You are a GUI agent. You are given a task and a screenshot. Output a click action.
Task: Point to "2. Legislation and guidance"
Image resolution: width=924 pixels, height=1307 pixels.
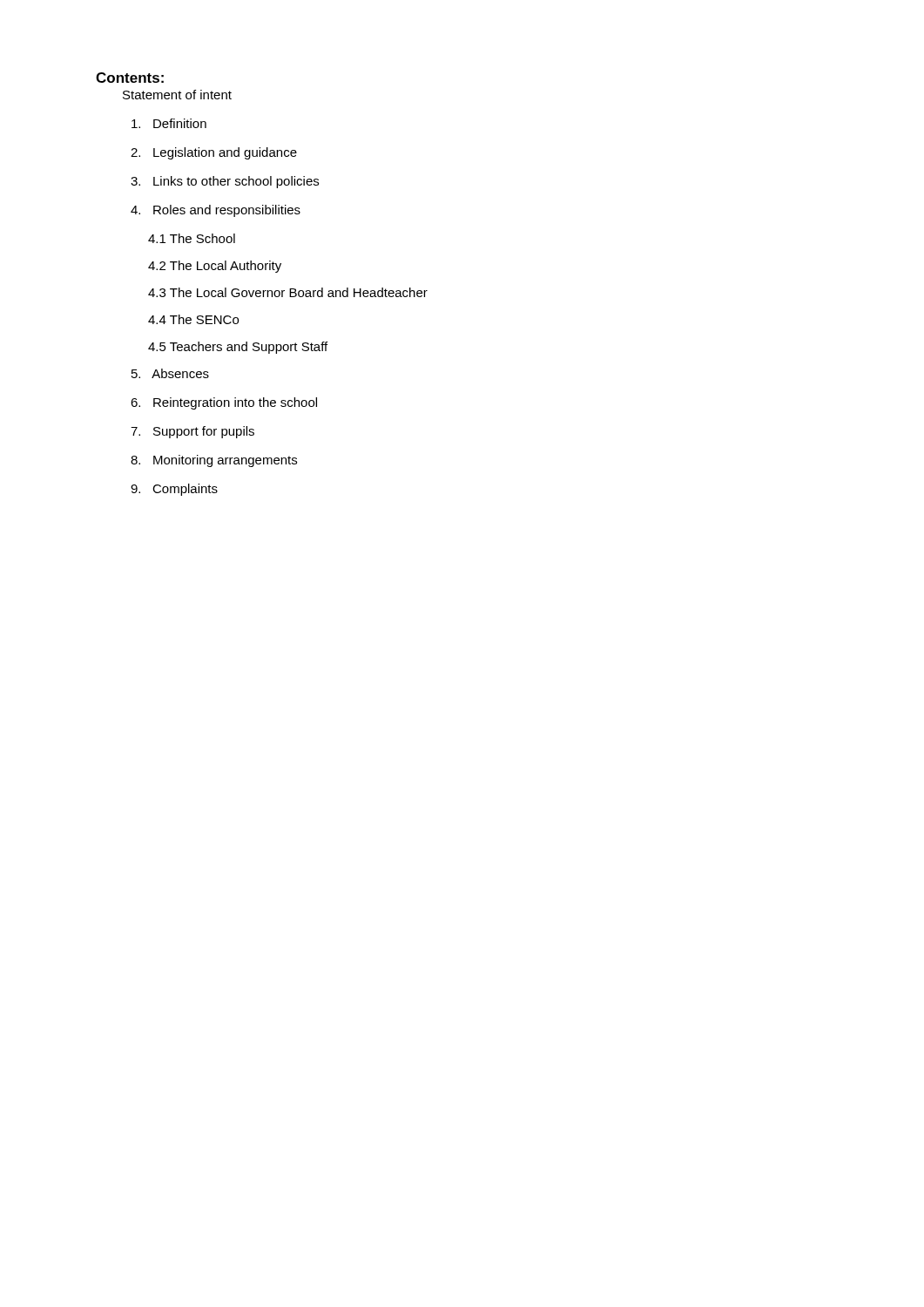click(x=214, y=152)
